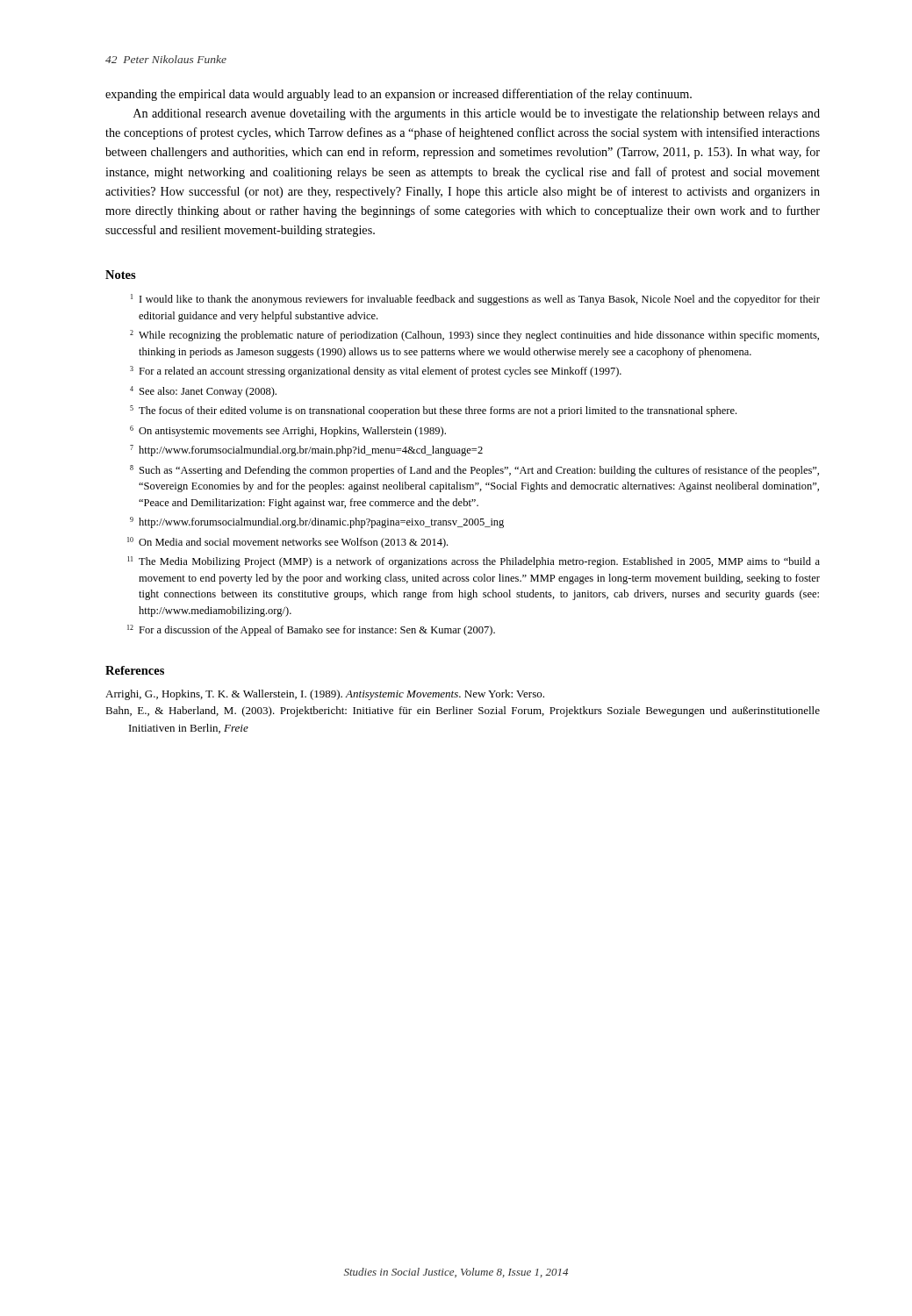Click on the list item that says "3 For a related an account stressing organizational"
The image size is (912, 1316).
pyautogui.click(x=463, y=372)
